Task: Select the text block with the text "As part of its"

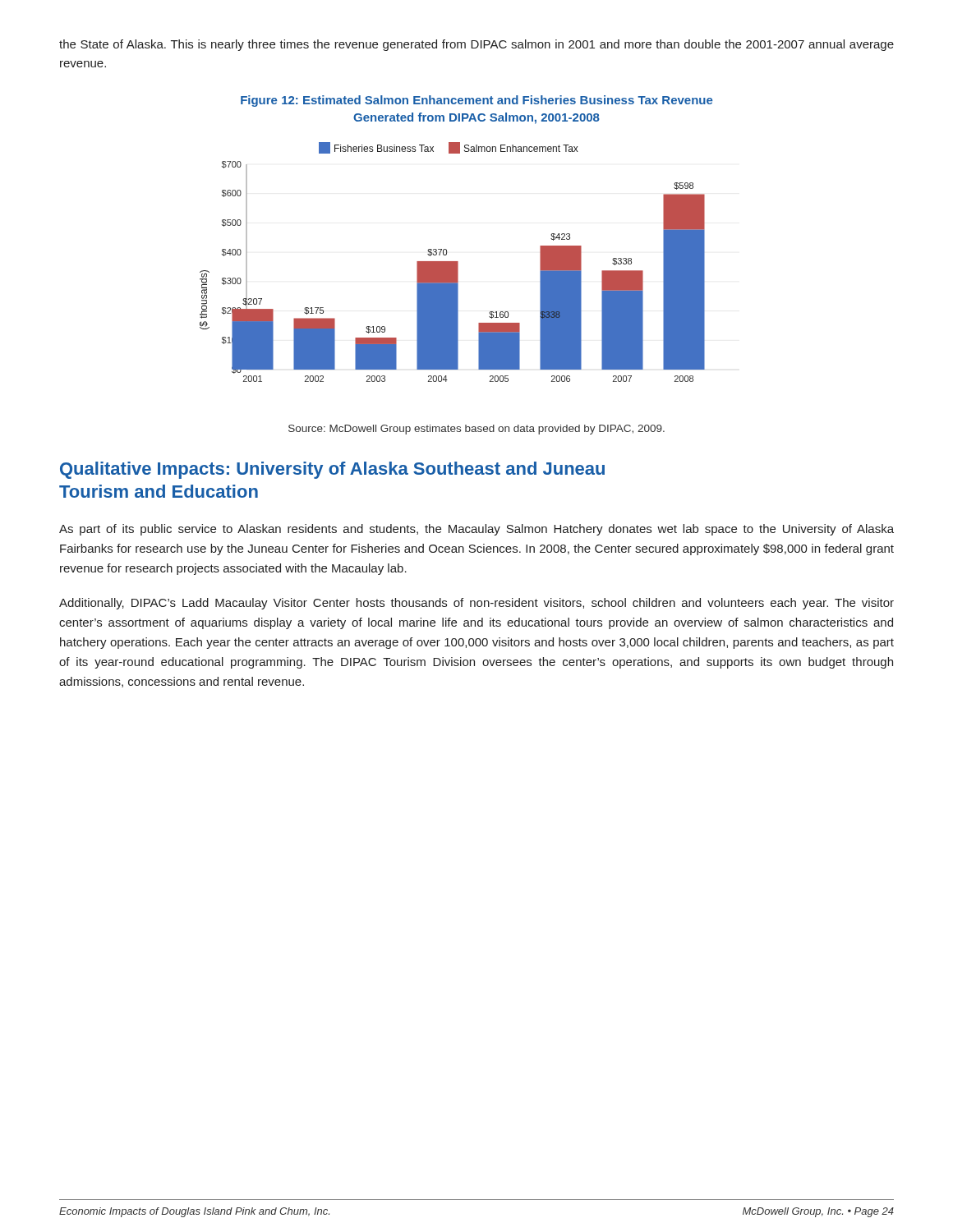Action: (x=476, y=548)
